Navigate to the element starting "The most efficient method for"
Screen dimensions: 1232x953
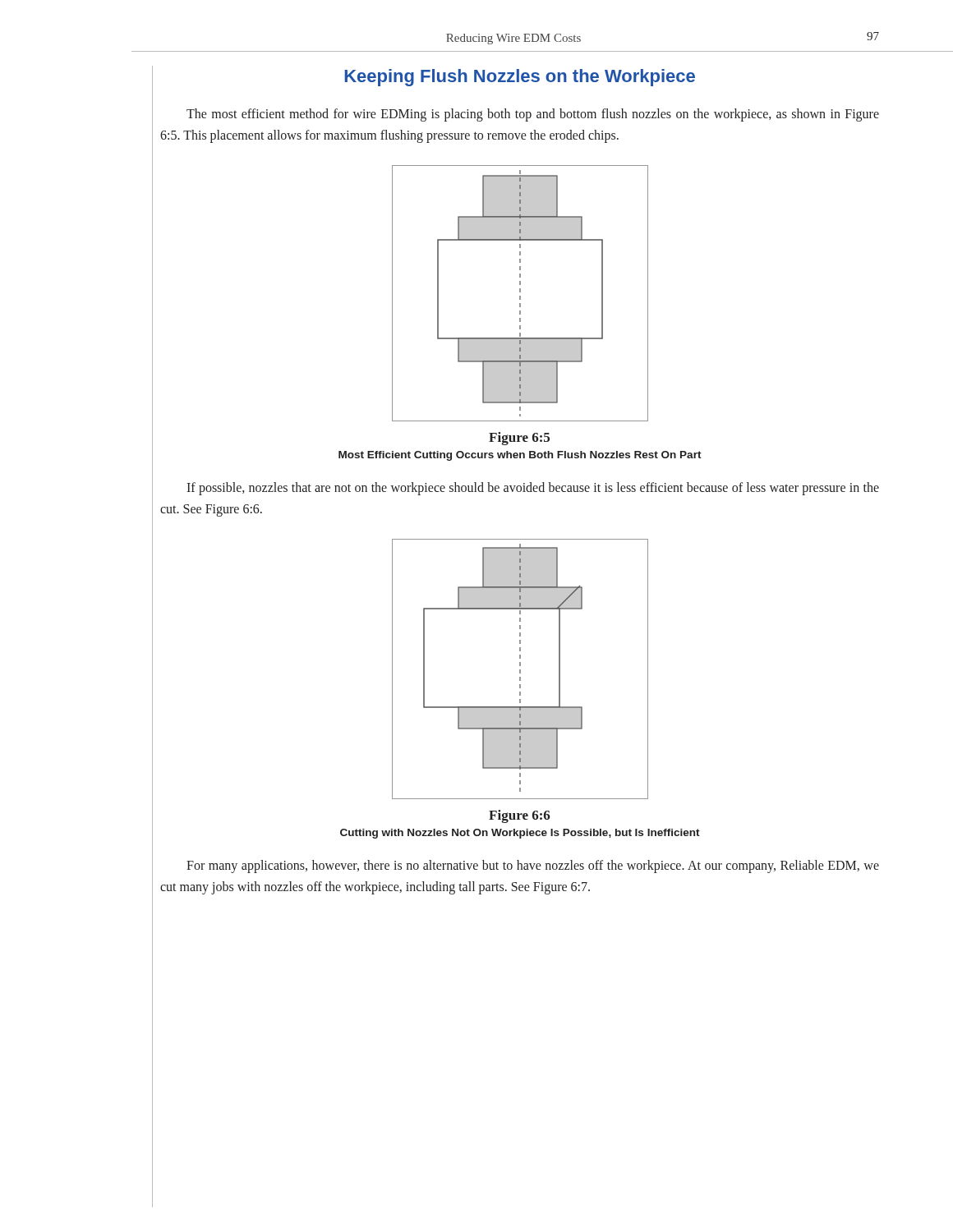[x=520, y=125]
